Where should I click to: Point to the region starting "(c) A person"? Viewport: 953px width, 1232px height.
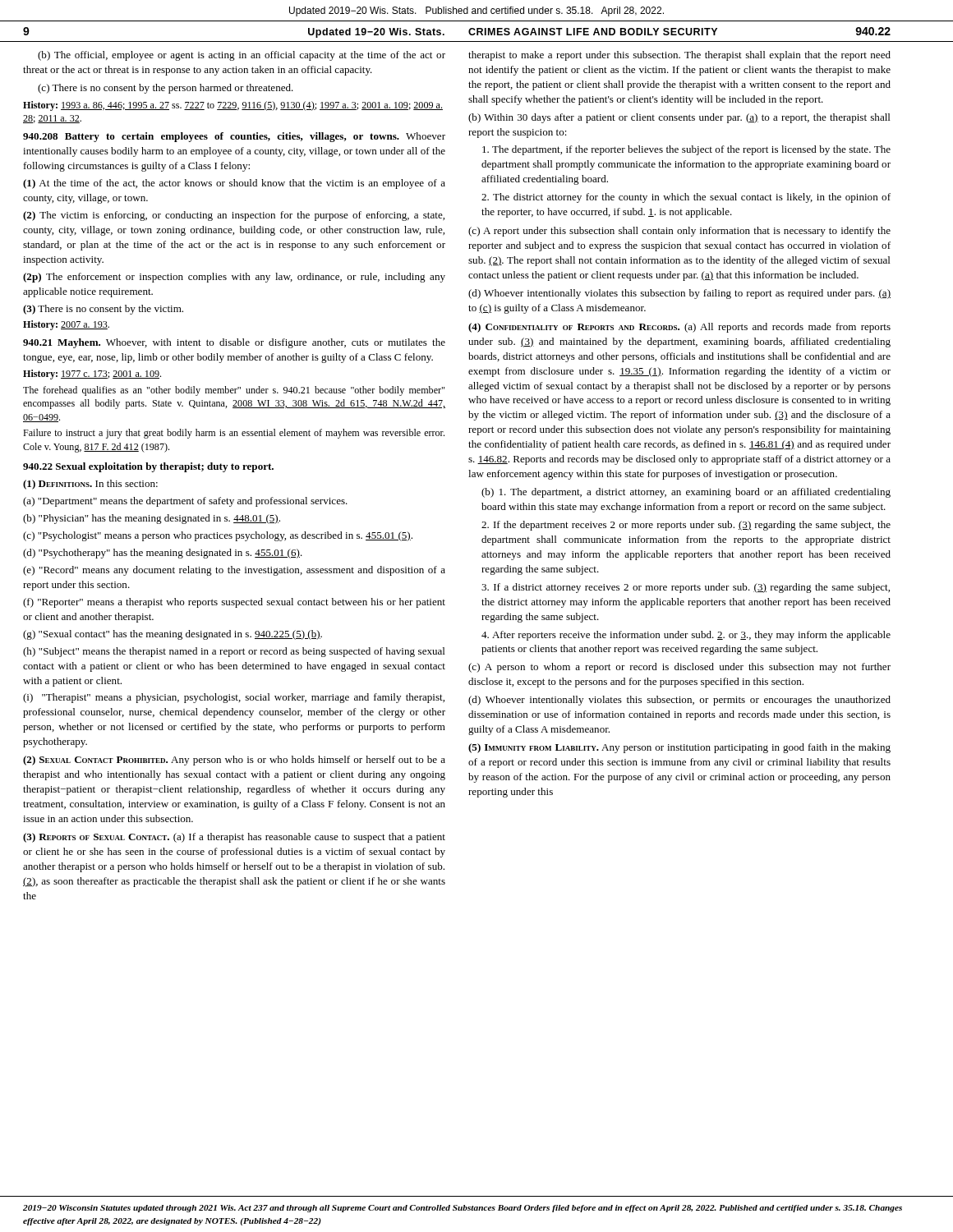[679, 674]
